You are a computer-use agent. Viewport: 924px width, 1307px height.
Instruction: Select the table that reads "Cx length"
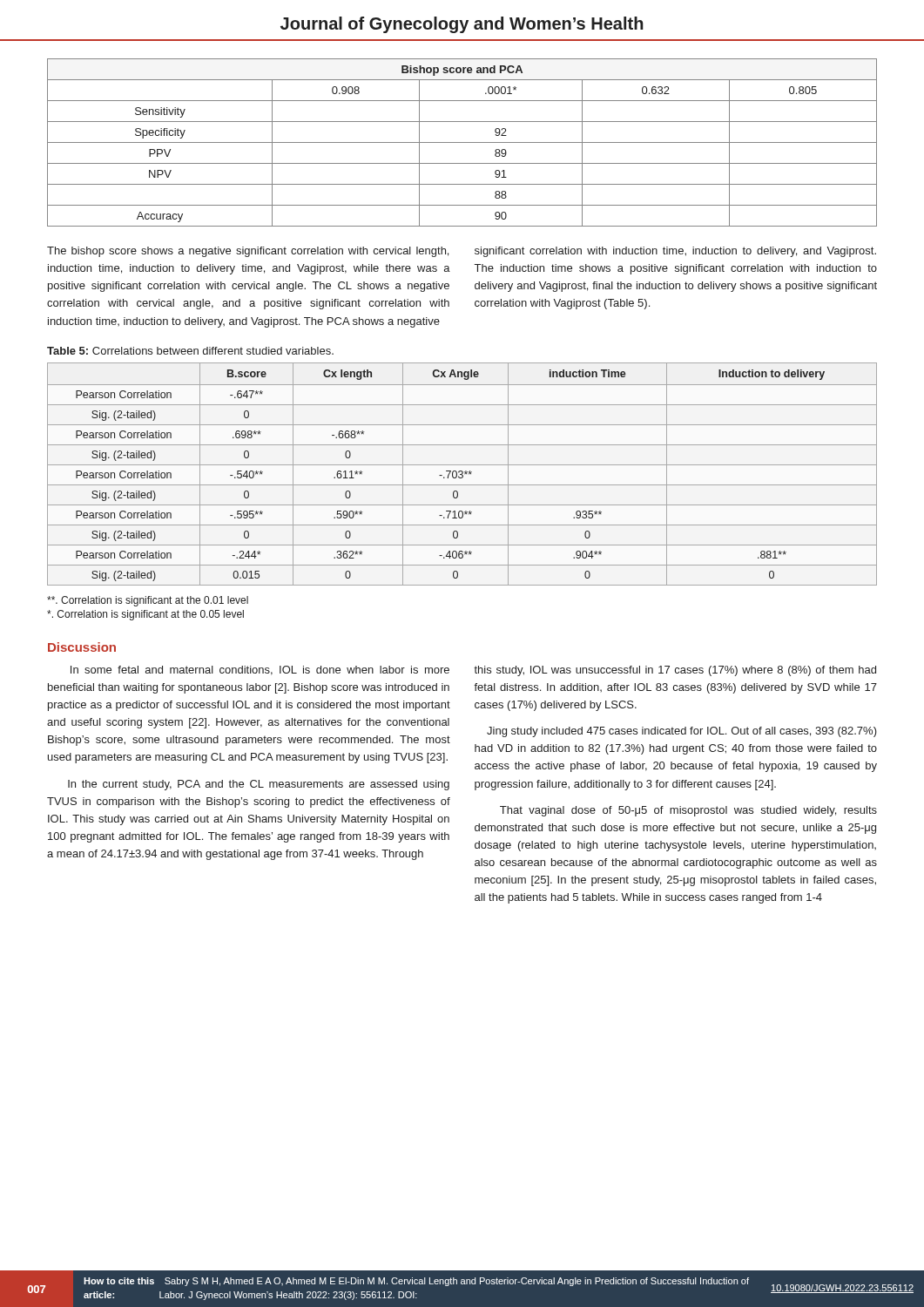tap(462, 474)
